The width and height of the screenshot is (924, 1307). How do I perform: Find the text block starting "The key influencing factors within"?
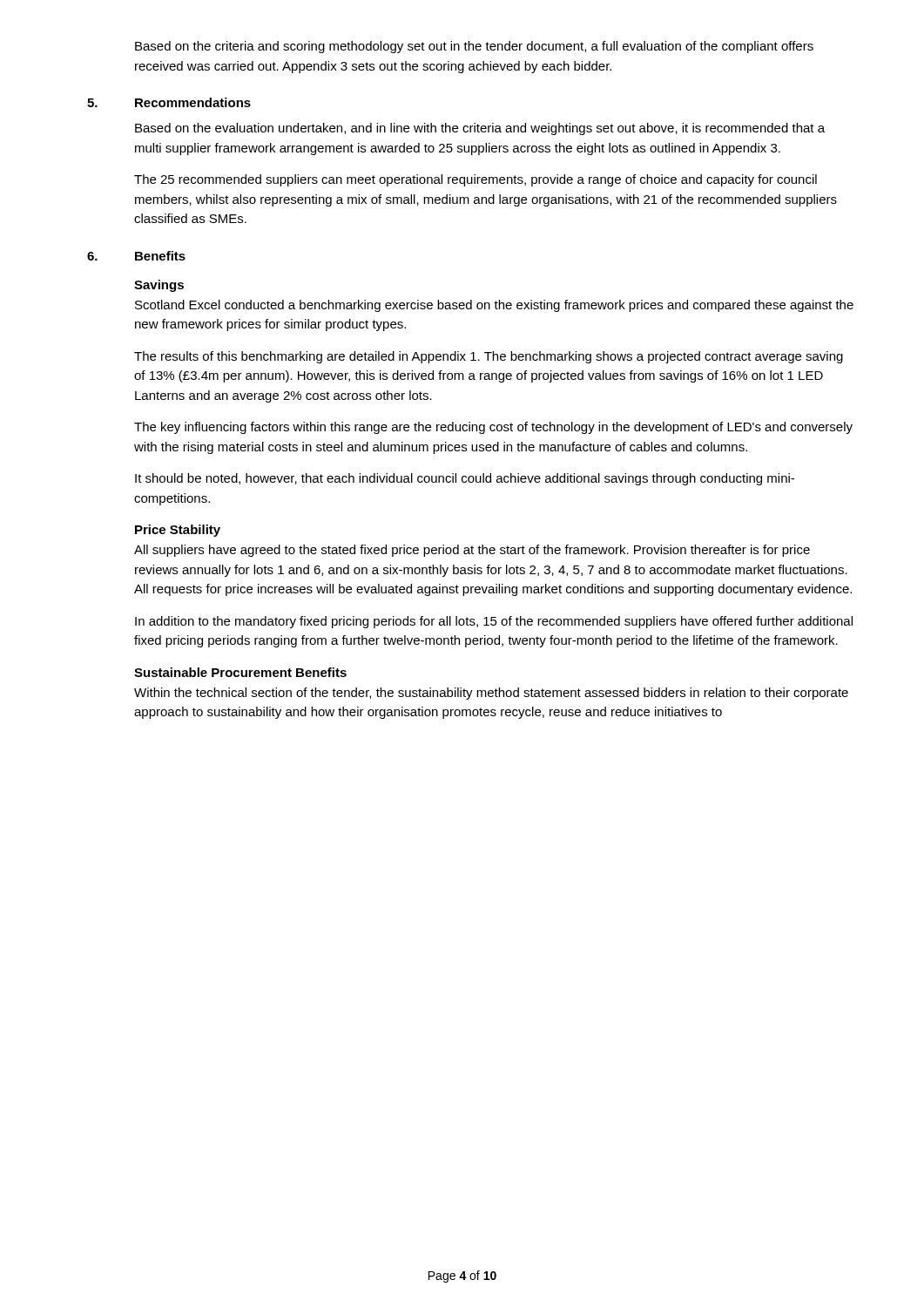click(x=493, y=436)
